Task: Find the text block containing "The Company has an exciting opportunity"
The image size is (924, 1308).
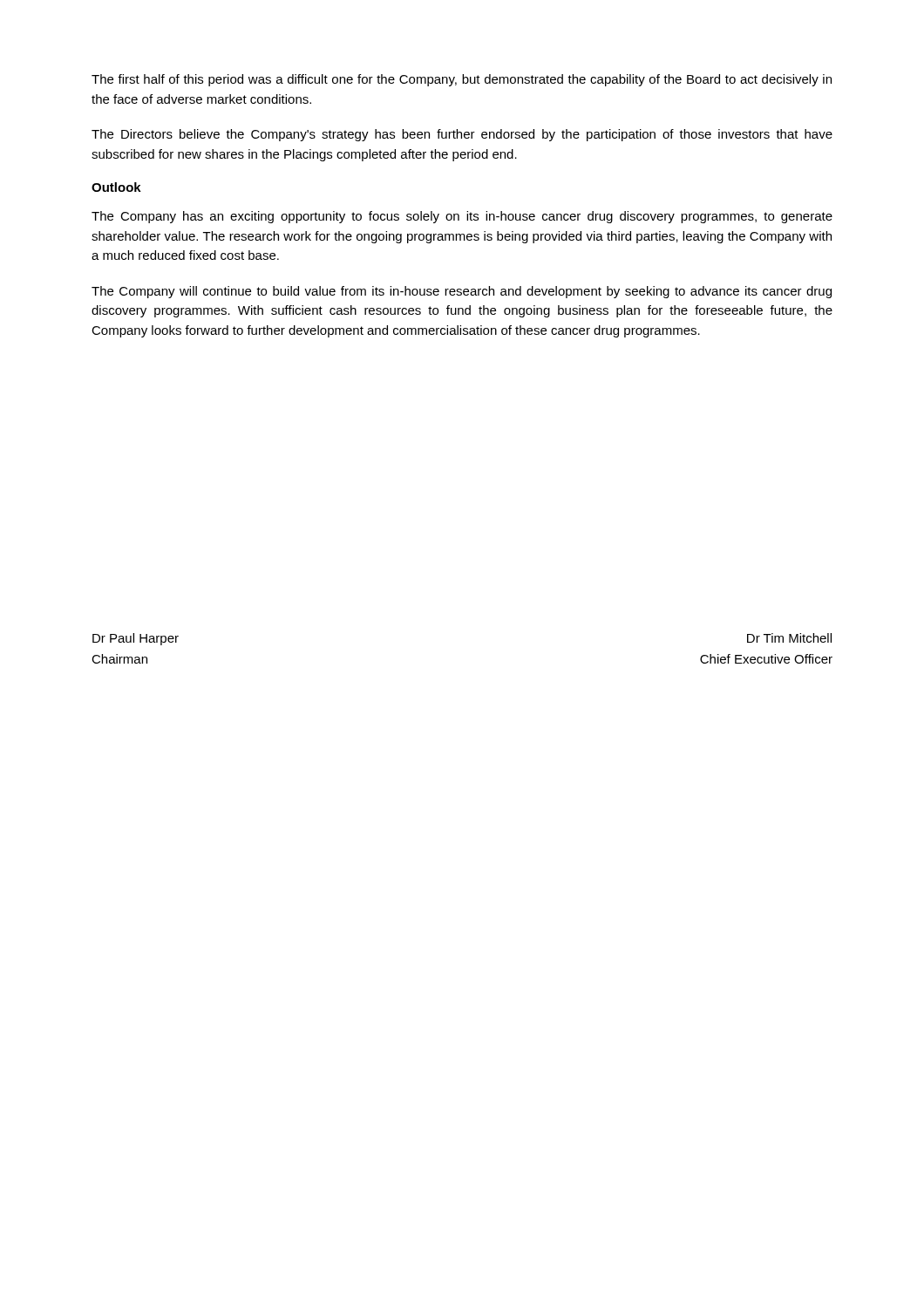Action: point(462,235)
